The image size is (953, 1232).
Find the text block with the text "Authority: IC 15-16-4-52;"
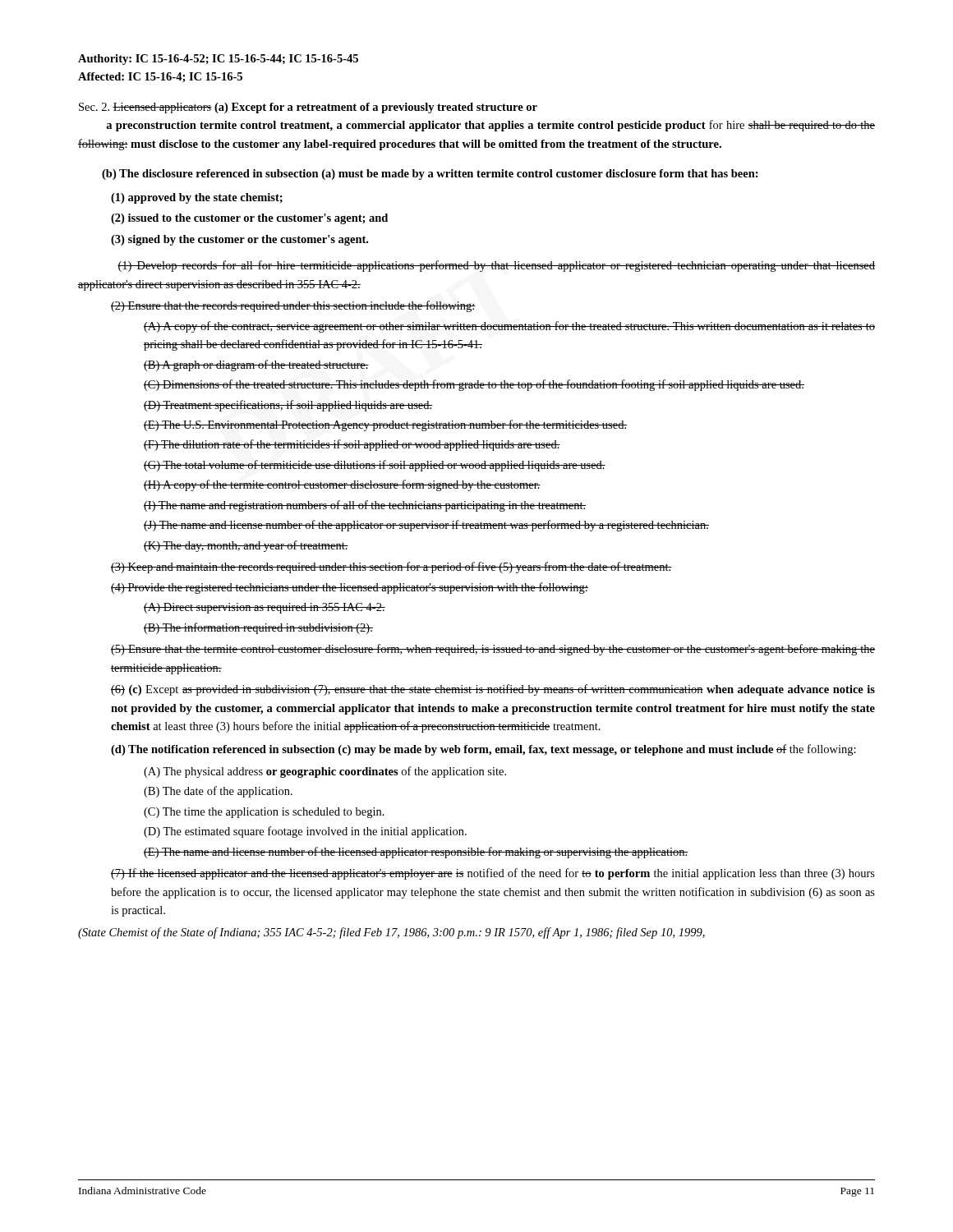(218, 68)
